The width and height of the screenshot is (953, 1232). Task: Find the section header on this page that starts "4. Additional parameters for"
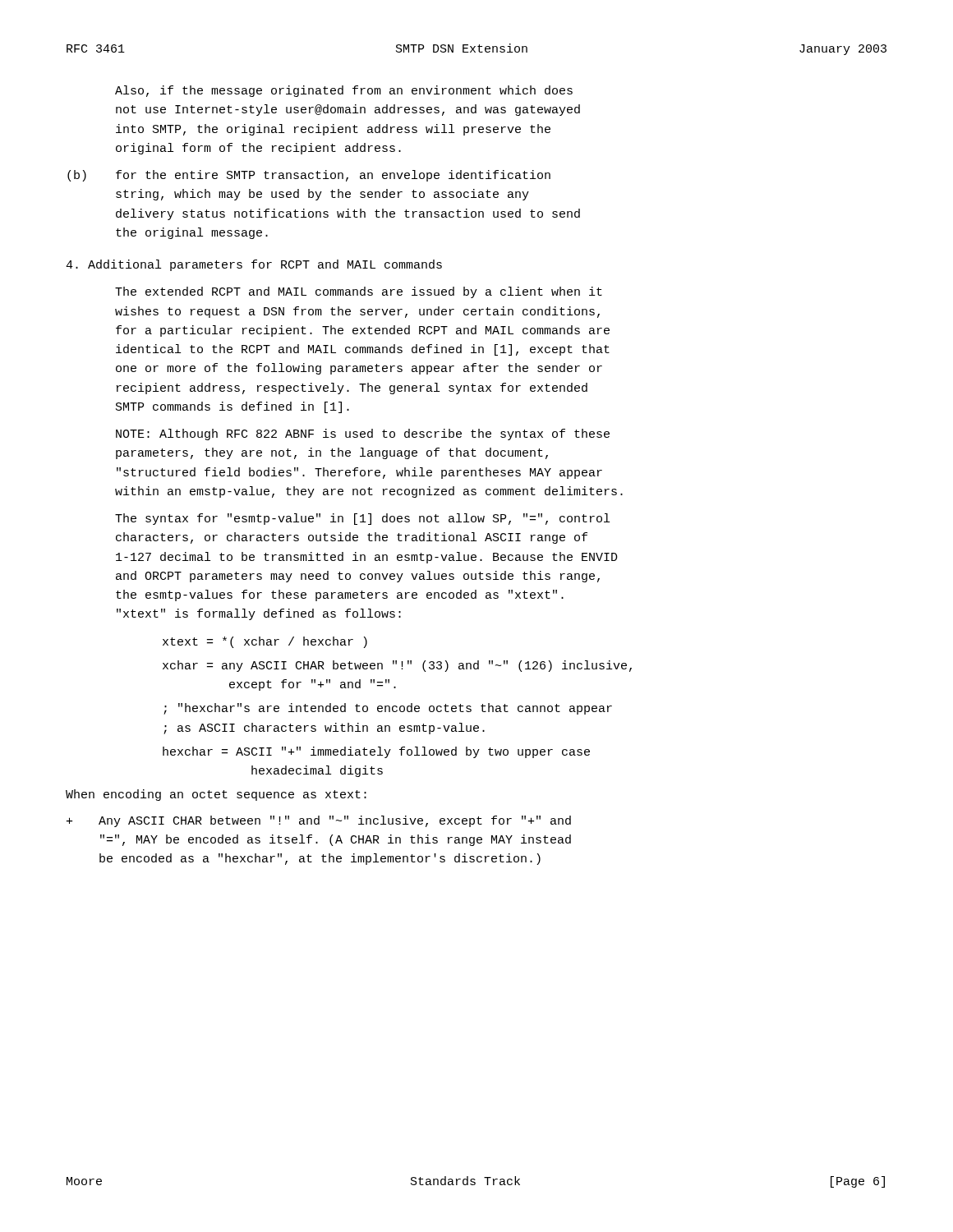[254, 266]
